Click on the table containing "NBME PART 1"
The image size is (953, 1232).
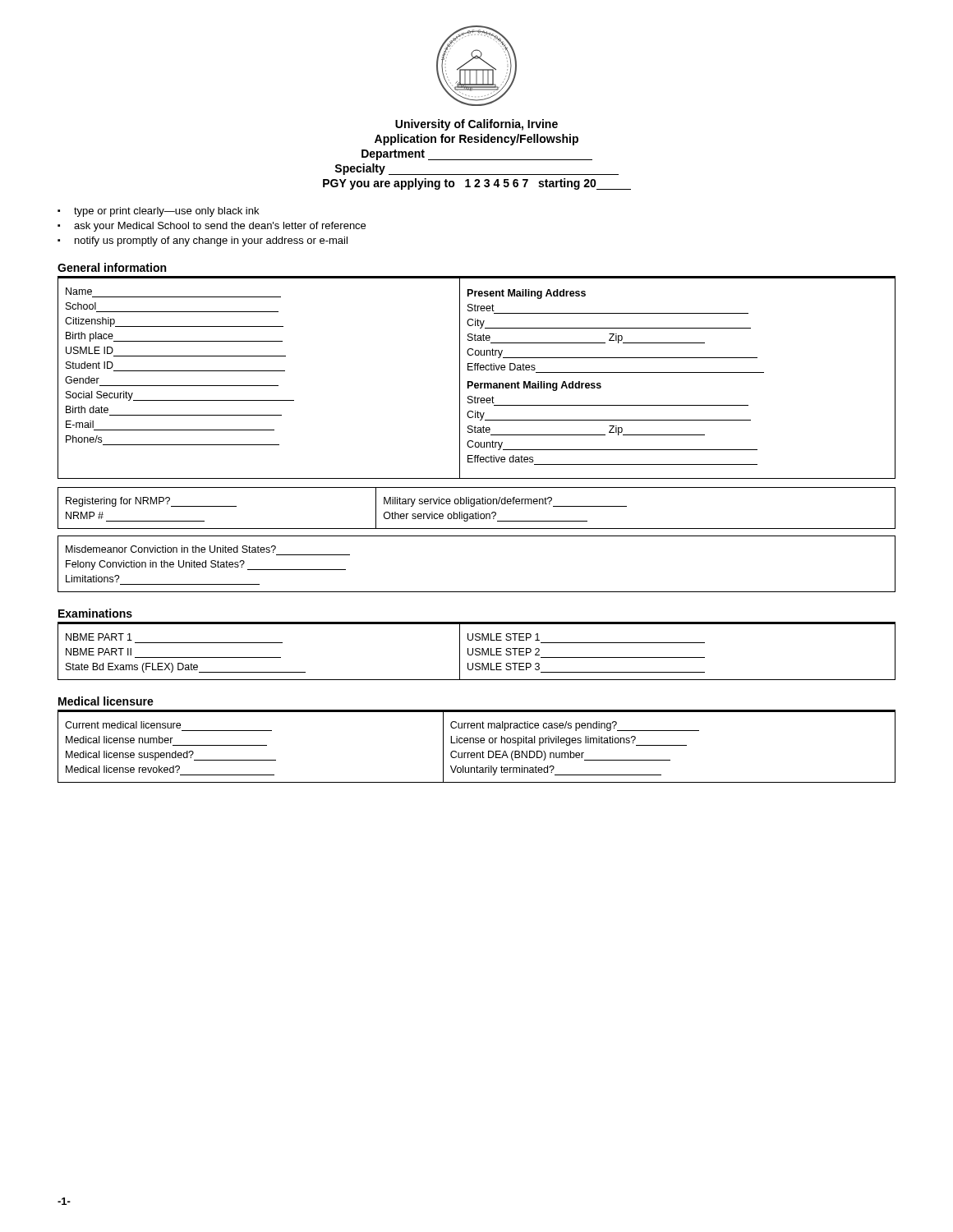[476, 652]
